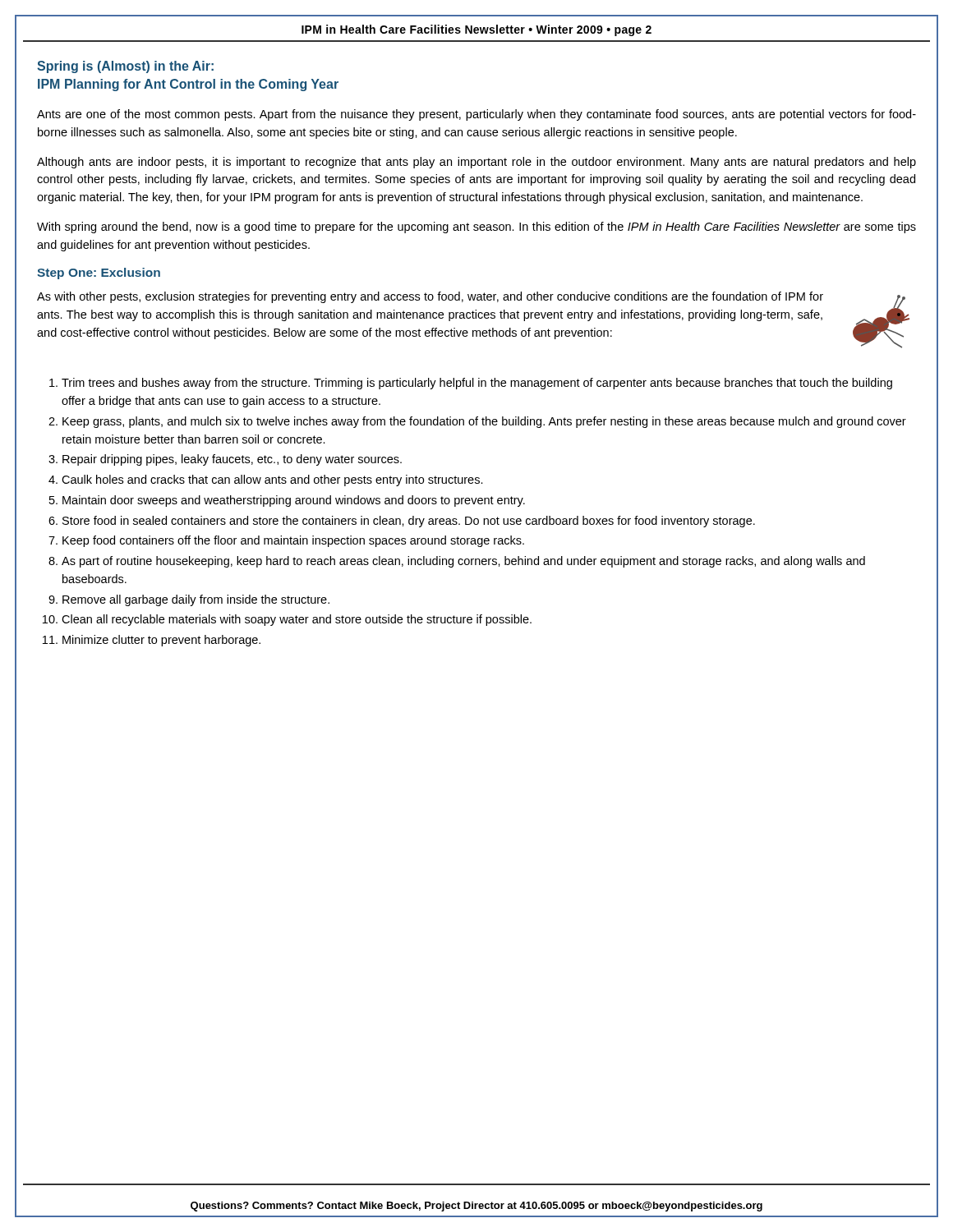Navigate to the text starting "Keep food containers off the floor"
Viewport: 953px width, 1232px height.
tap(293, 541)
